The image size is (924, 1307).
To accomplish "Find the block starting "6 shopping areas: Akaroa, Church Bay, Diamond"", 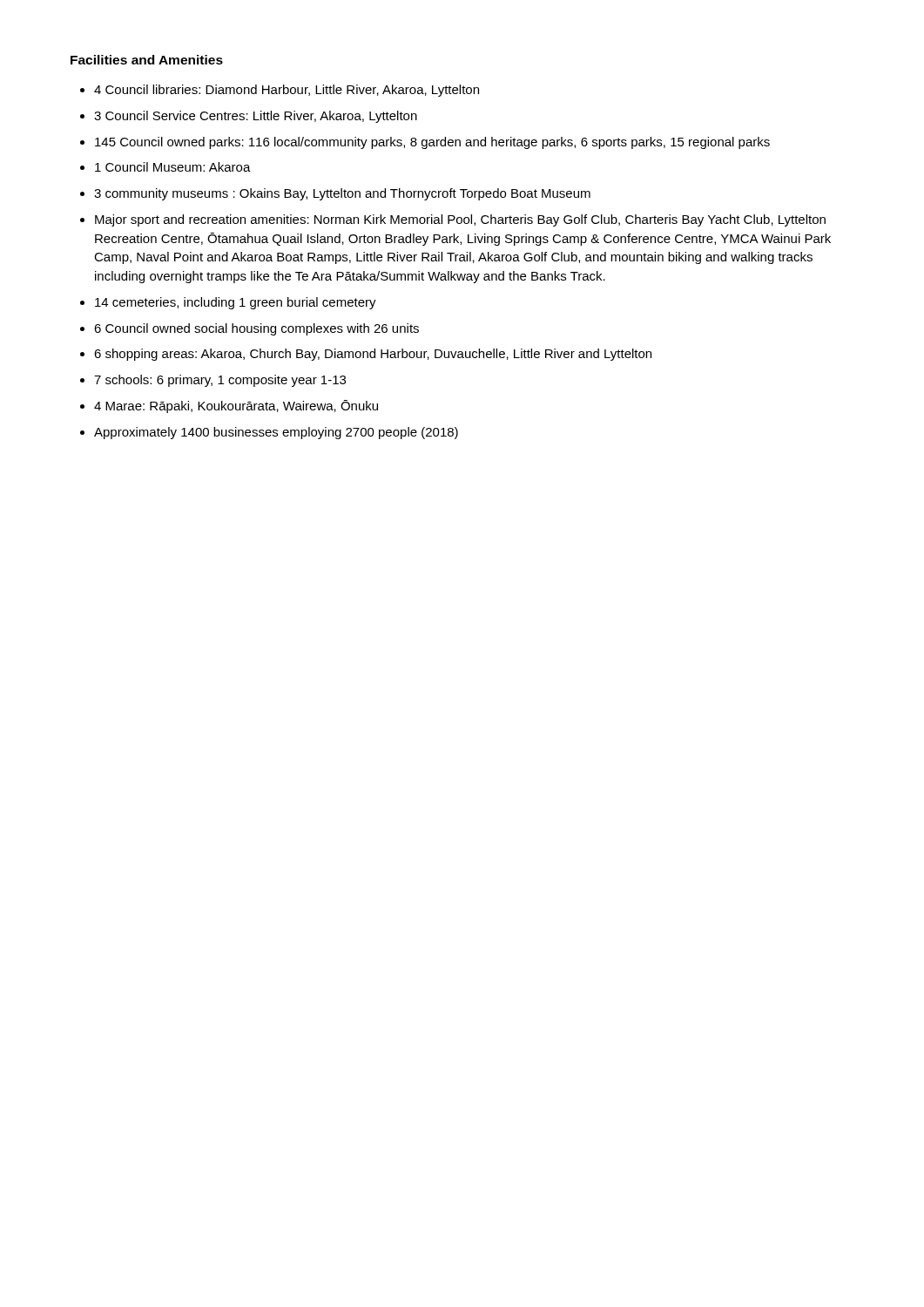I will point(373,354).
